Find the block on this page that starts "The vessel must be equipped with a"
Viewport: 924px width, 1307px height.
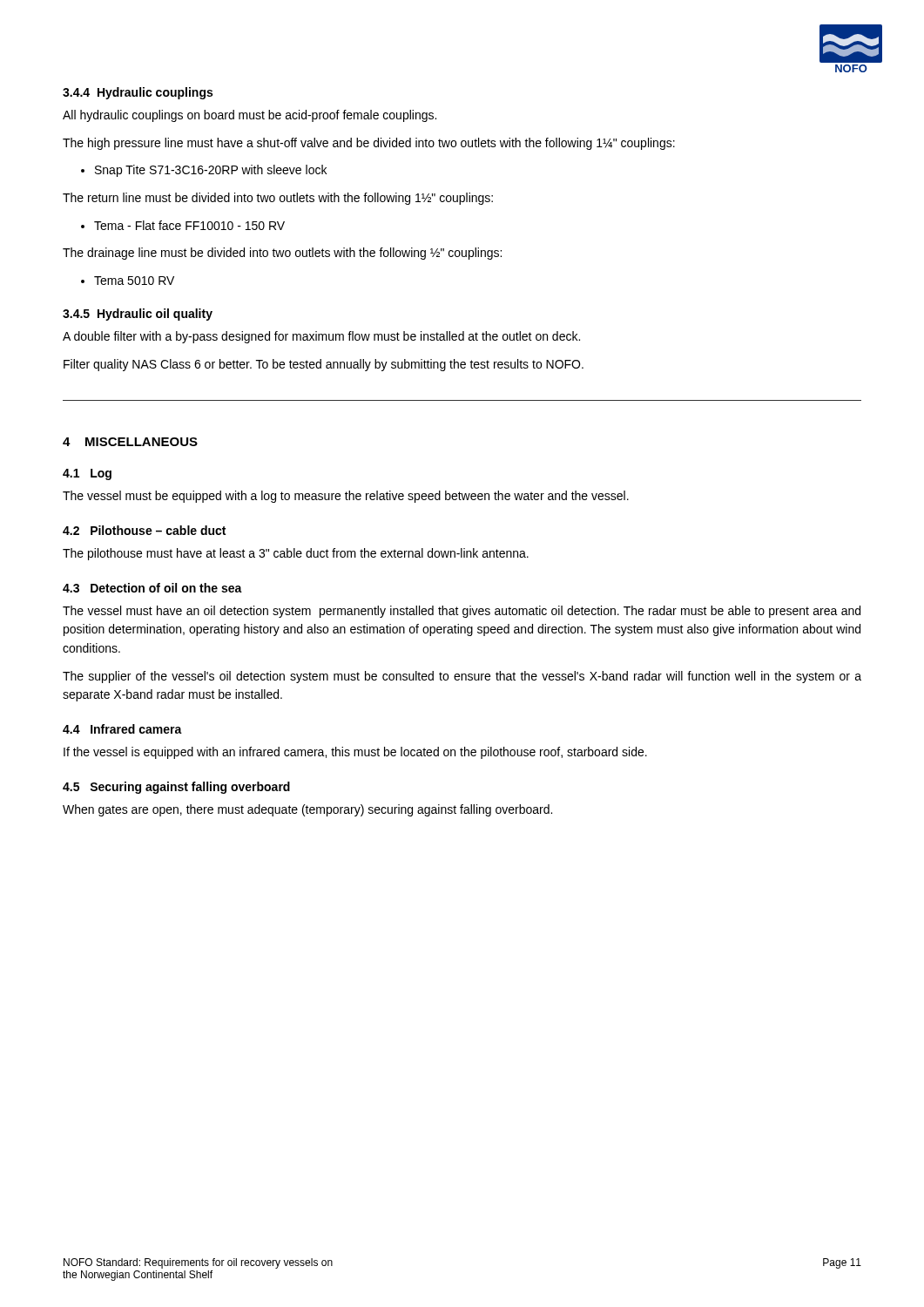462,497
